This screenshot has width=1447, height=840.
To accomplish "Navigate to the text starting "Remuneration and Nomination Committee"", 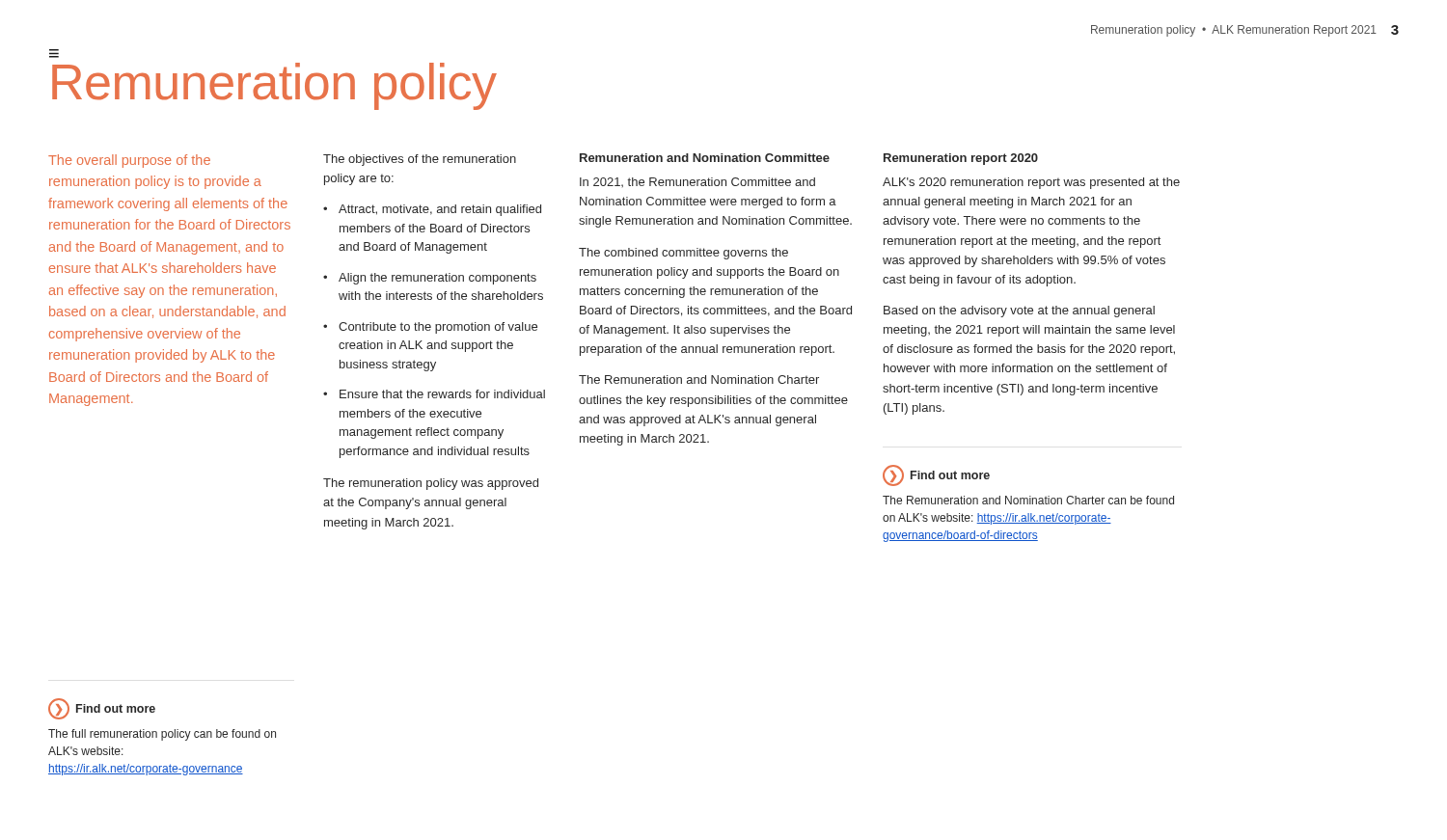I will (704, 158).
